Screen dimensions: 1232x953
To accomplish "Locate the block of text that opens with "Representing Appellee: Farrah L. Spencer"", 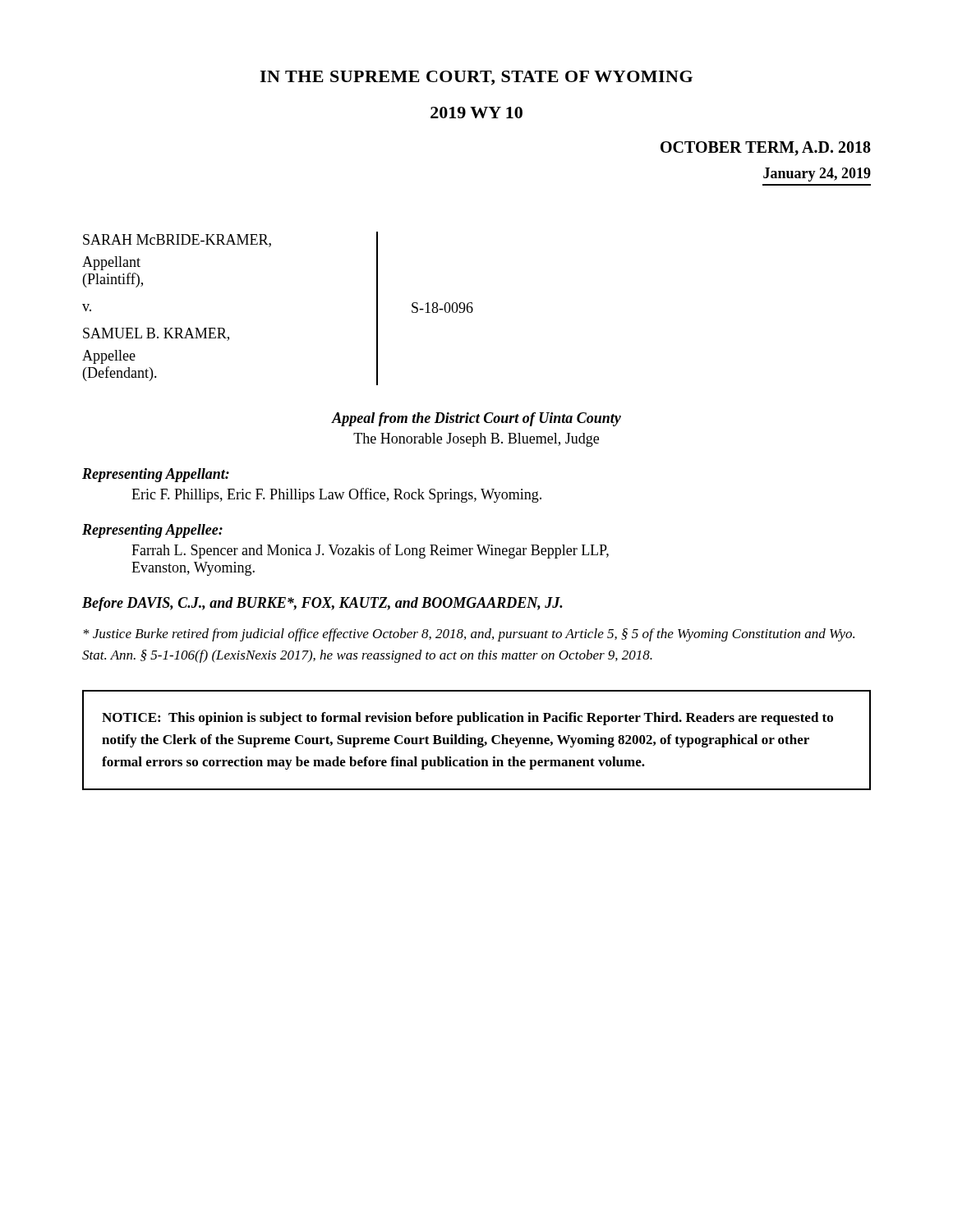I will pyautogui.click(x=476, y=549).
